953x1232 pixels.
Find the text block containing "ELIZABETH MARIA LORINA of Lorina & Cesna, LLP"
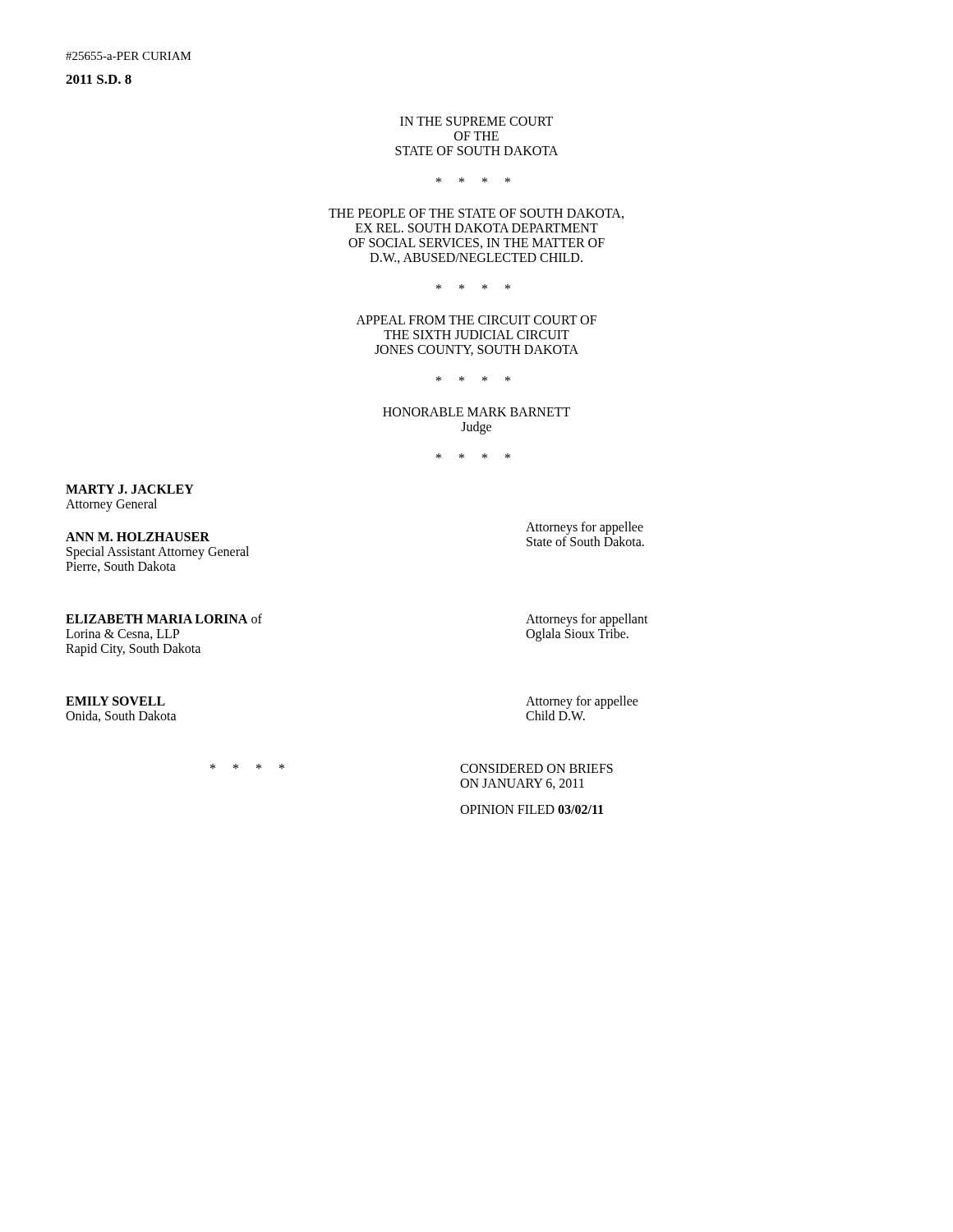pos(164,634)
